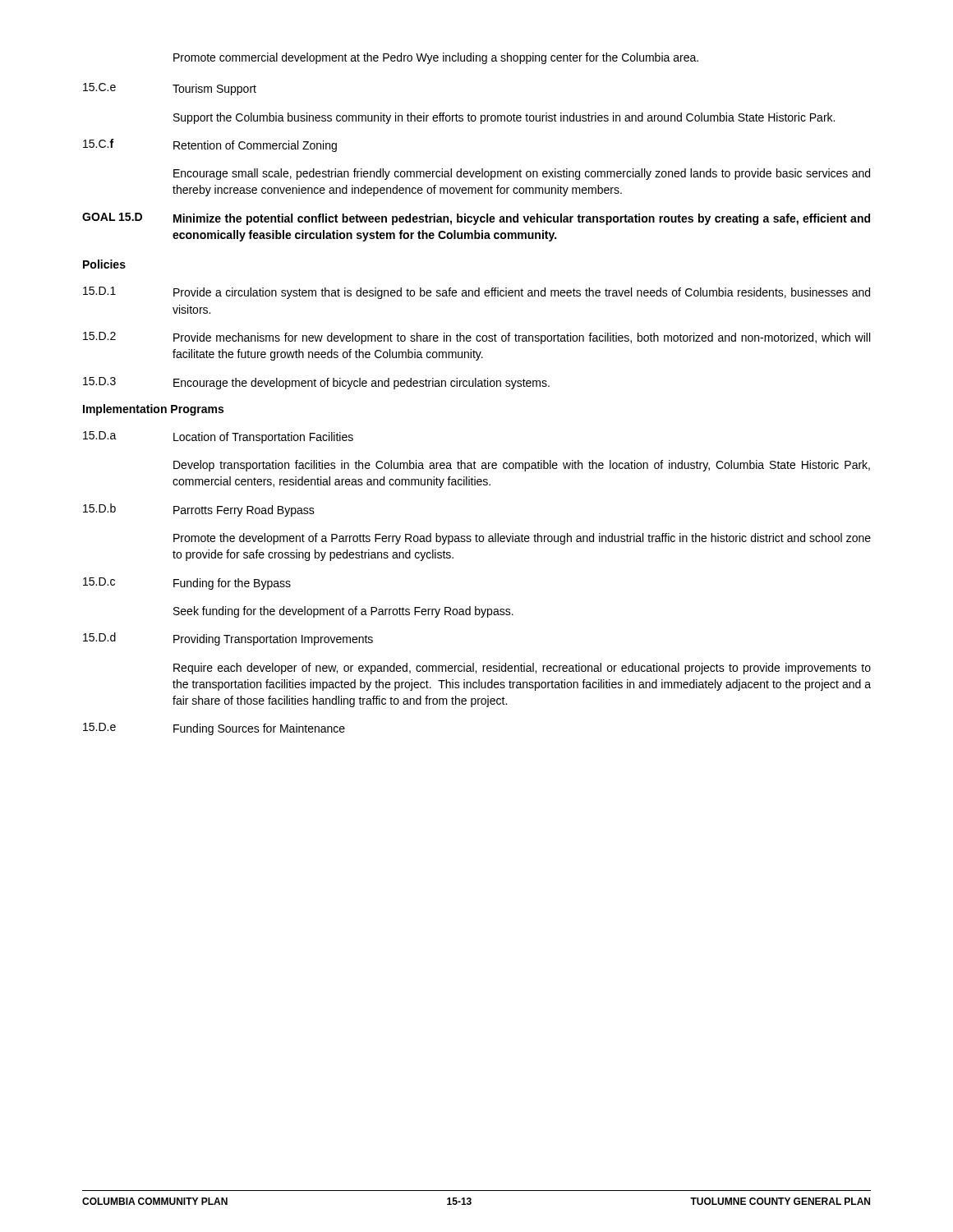Click on the list item with the text "15.D.2 Provide mechanisms for new development to share"
Screen dimensions: 1232x953
[476, 346]
